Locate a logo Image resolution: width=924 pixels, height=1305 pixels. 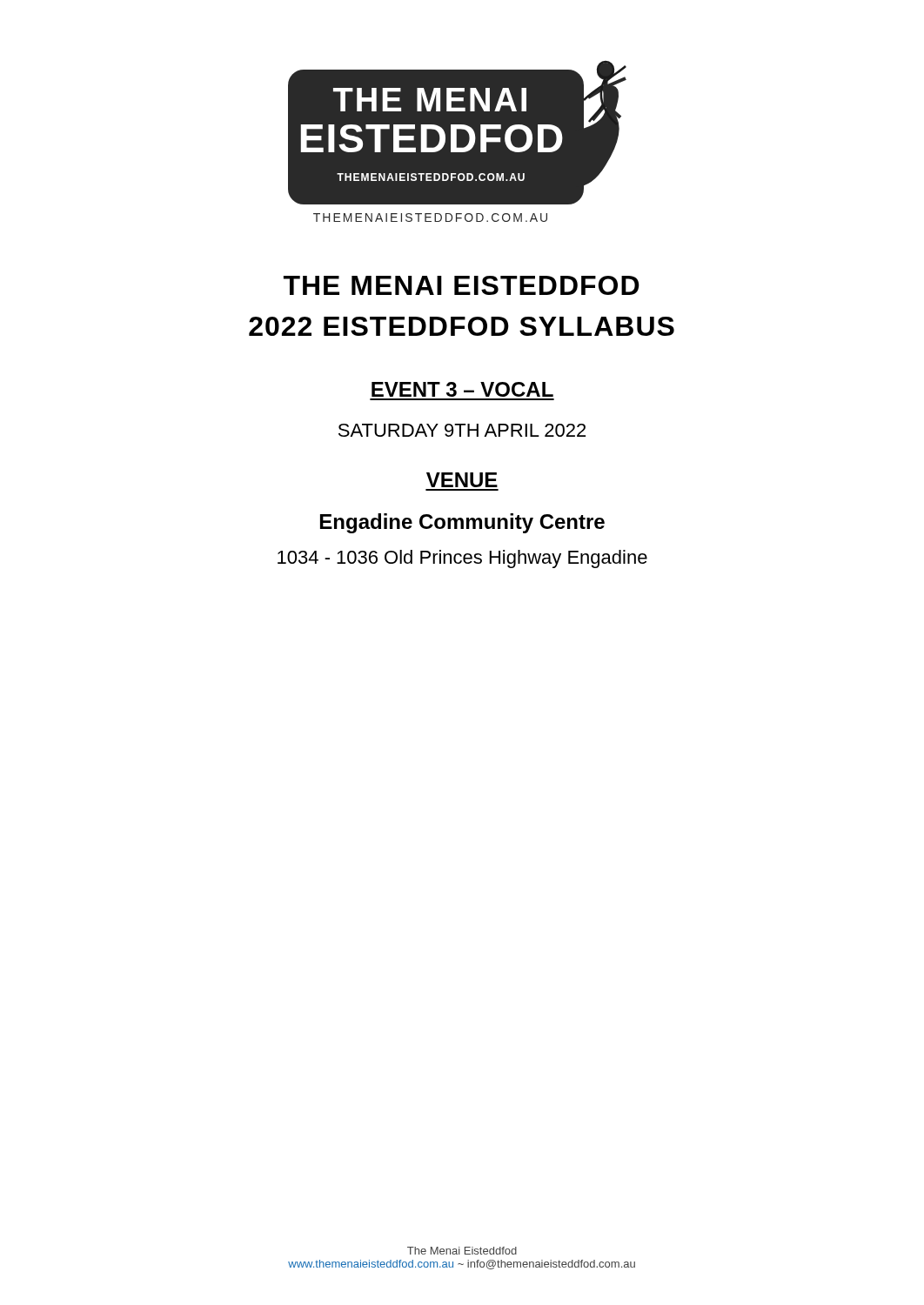click(x=462, y=148)
